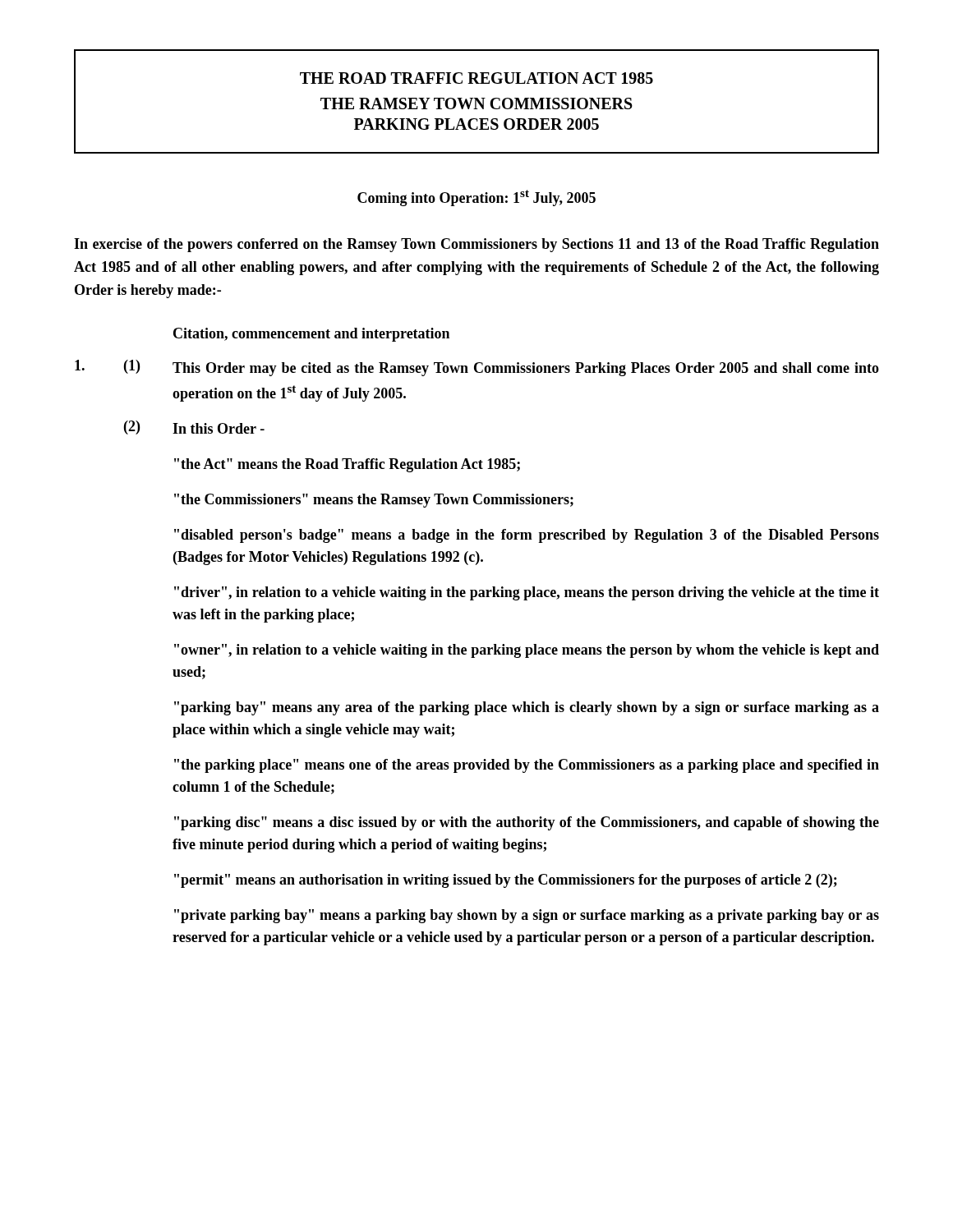Screen dimensions: 1232x953
Task: Select the text block with the text ""permit" means an authorisation in writing issued by"
Action: (505, 879)
